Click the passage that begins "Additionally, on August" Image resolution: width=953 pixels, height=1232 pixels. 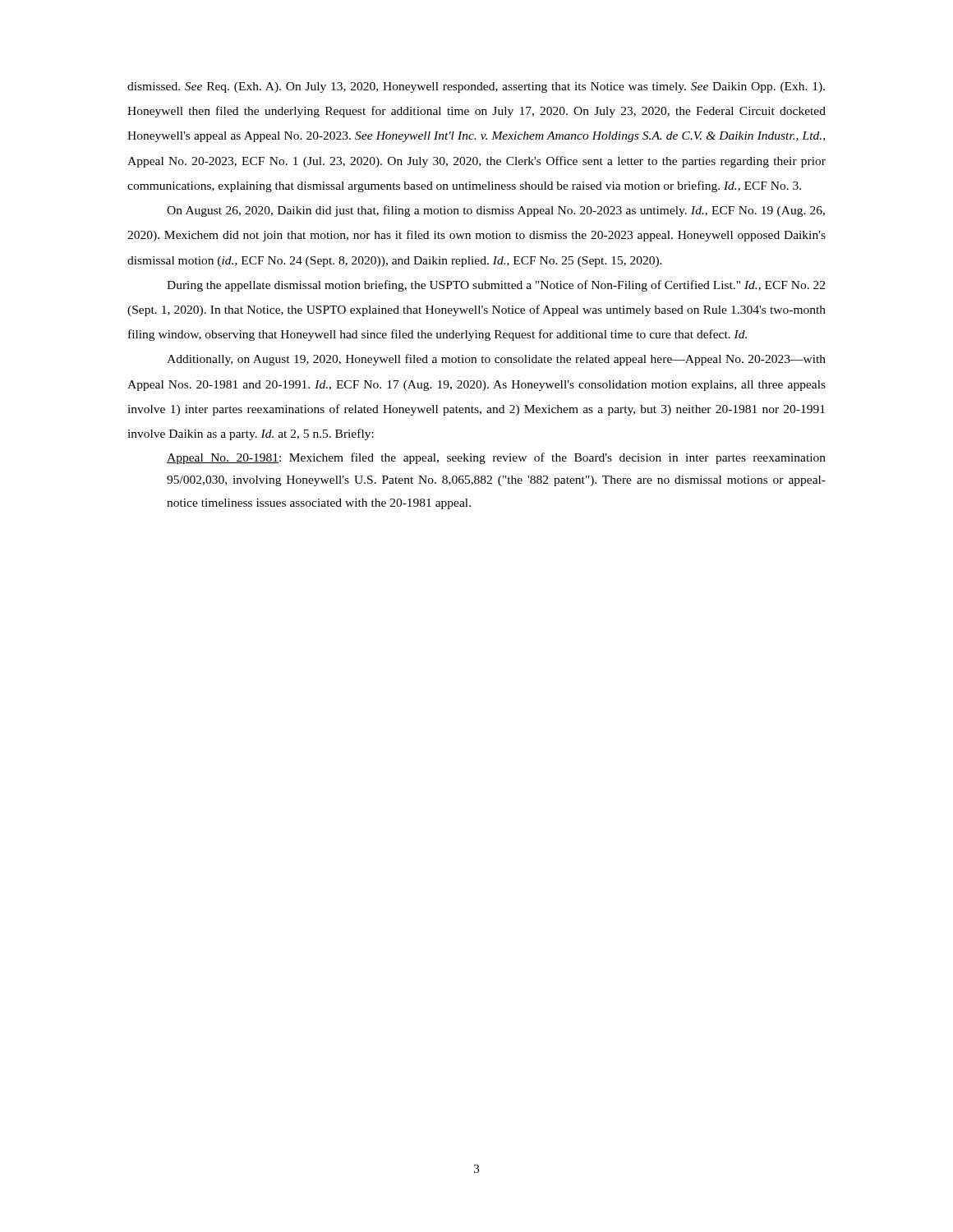[476, 396]
